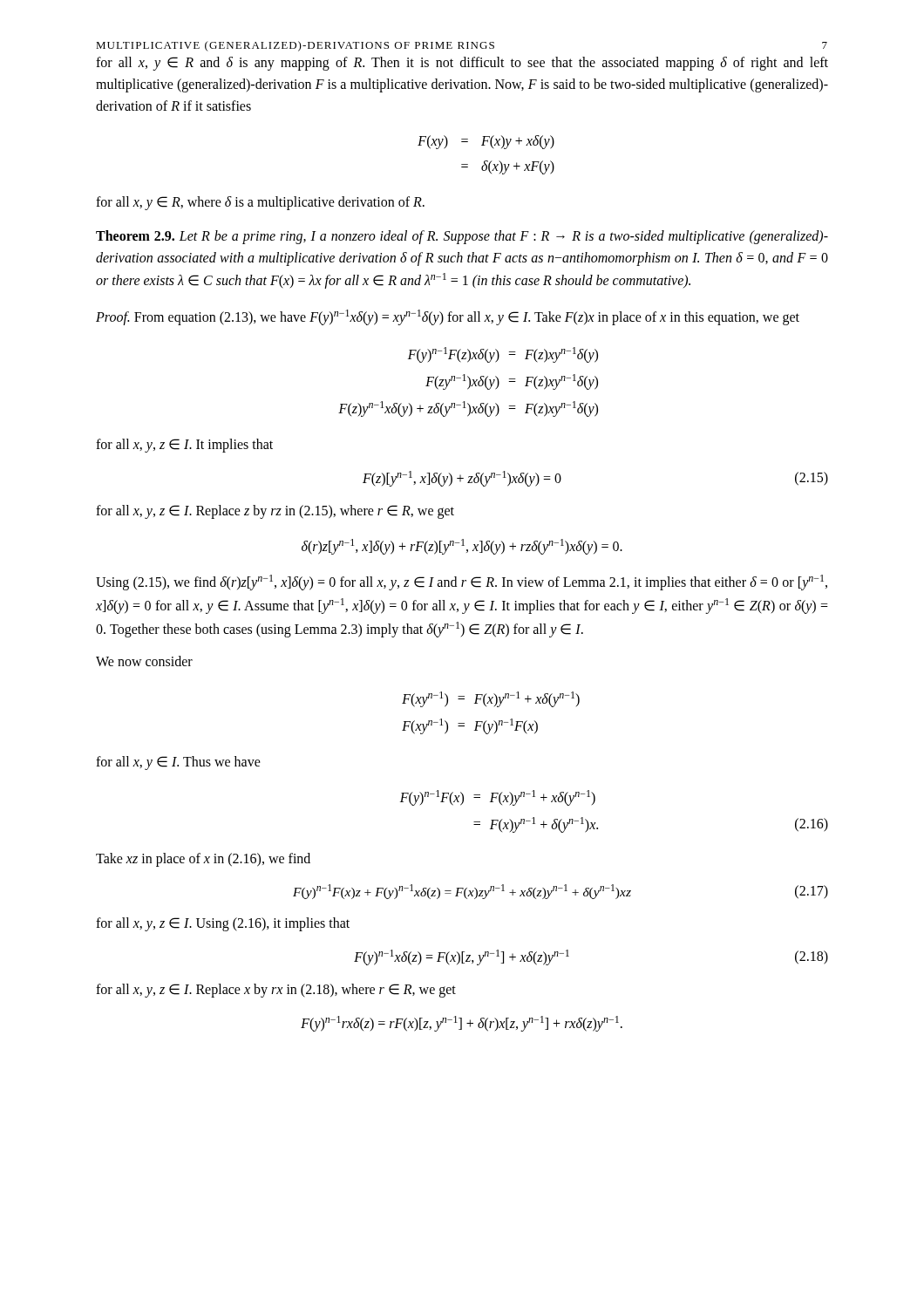Point to the block starting "δ(r)z[yn−1, x]δ(y) + rF(z)[yn−1, x]δ(y)"
The height and width of the screenshot is (1308, 924).
tap(462, 545)
